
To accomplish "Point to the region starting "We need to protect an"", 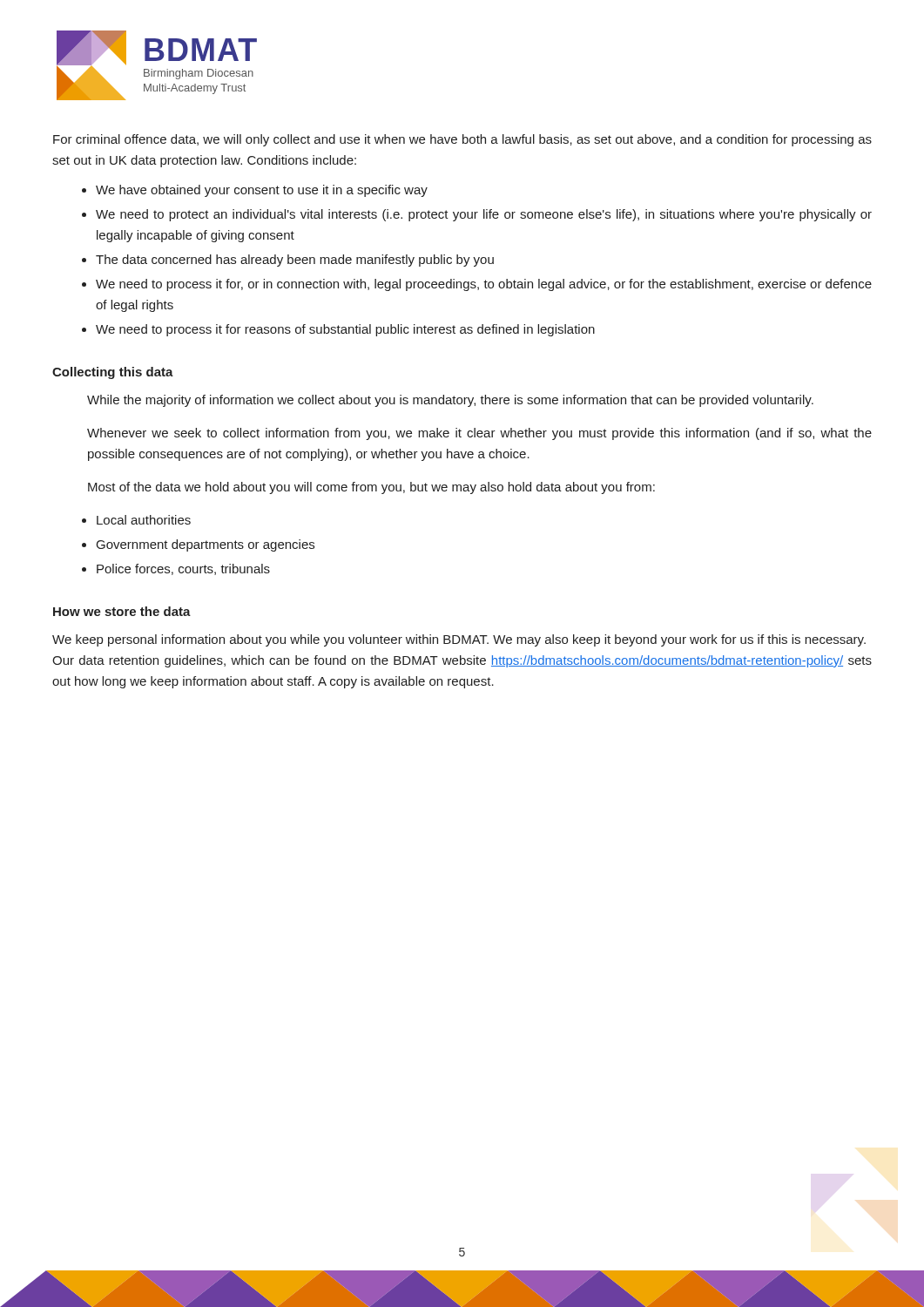I will [484, 224].
